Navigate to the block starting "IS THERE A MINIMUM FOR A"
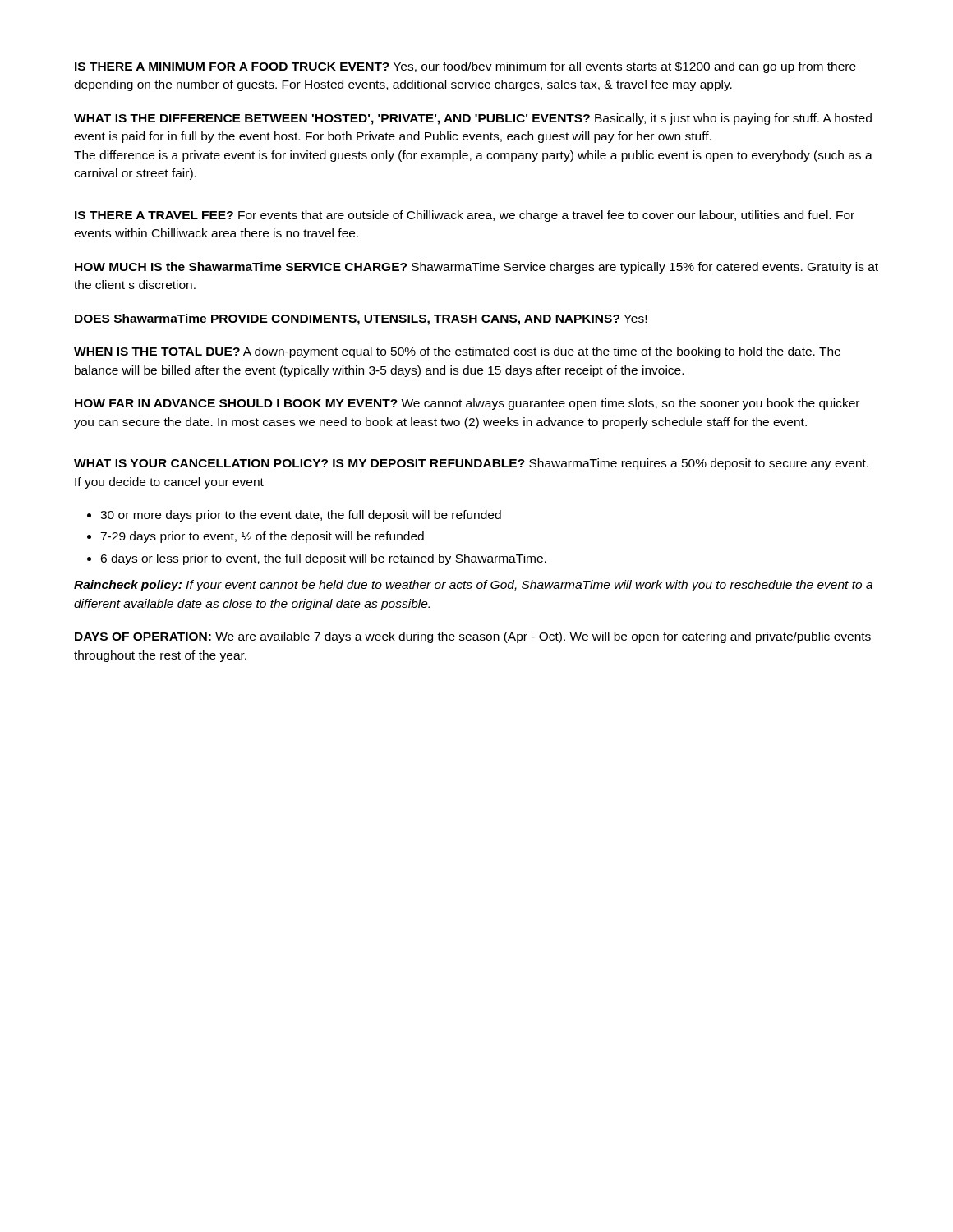 [x=465, y=75]
